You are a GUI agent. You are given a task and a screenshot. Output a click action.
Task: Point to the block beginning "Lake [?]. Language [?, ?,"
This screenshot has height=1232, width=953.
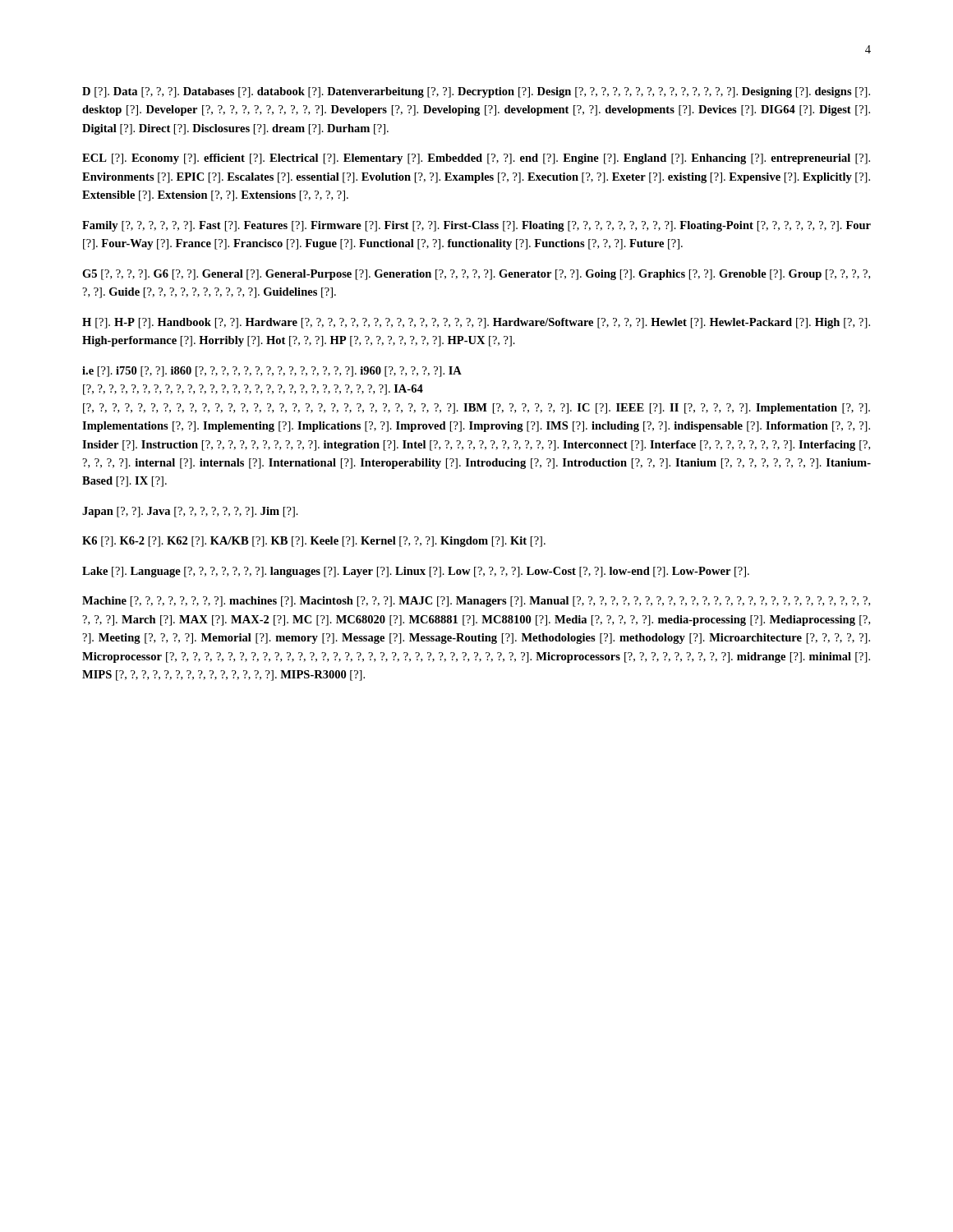click(416, 571)
